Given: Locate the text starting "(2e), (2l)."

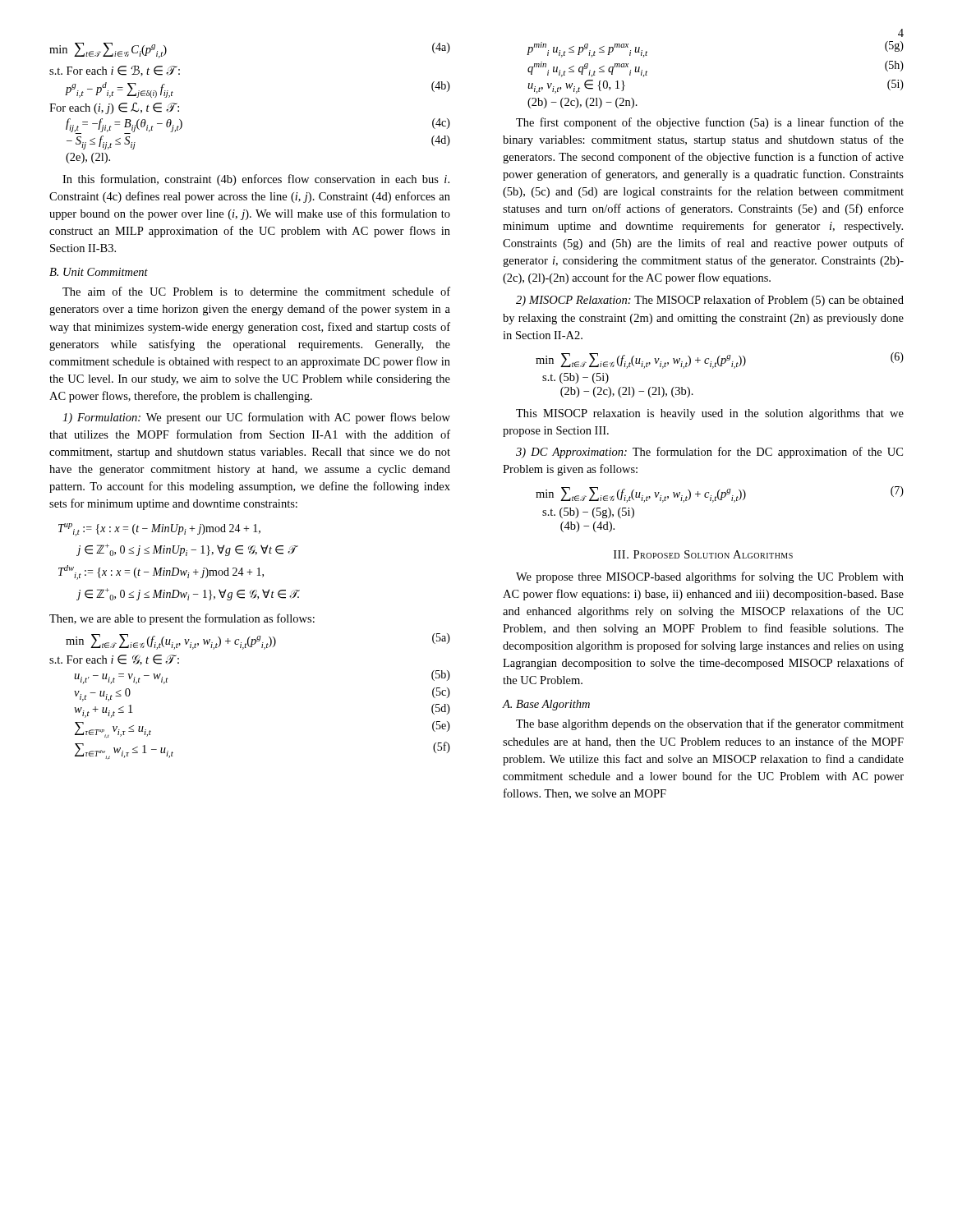Looking at the screenshot, I should tap(88, 157).
